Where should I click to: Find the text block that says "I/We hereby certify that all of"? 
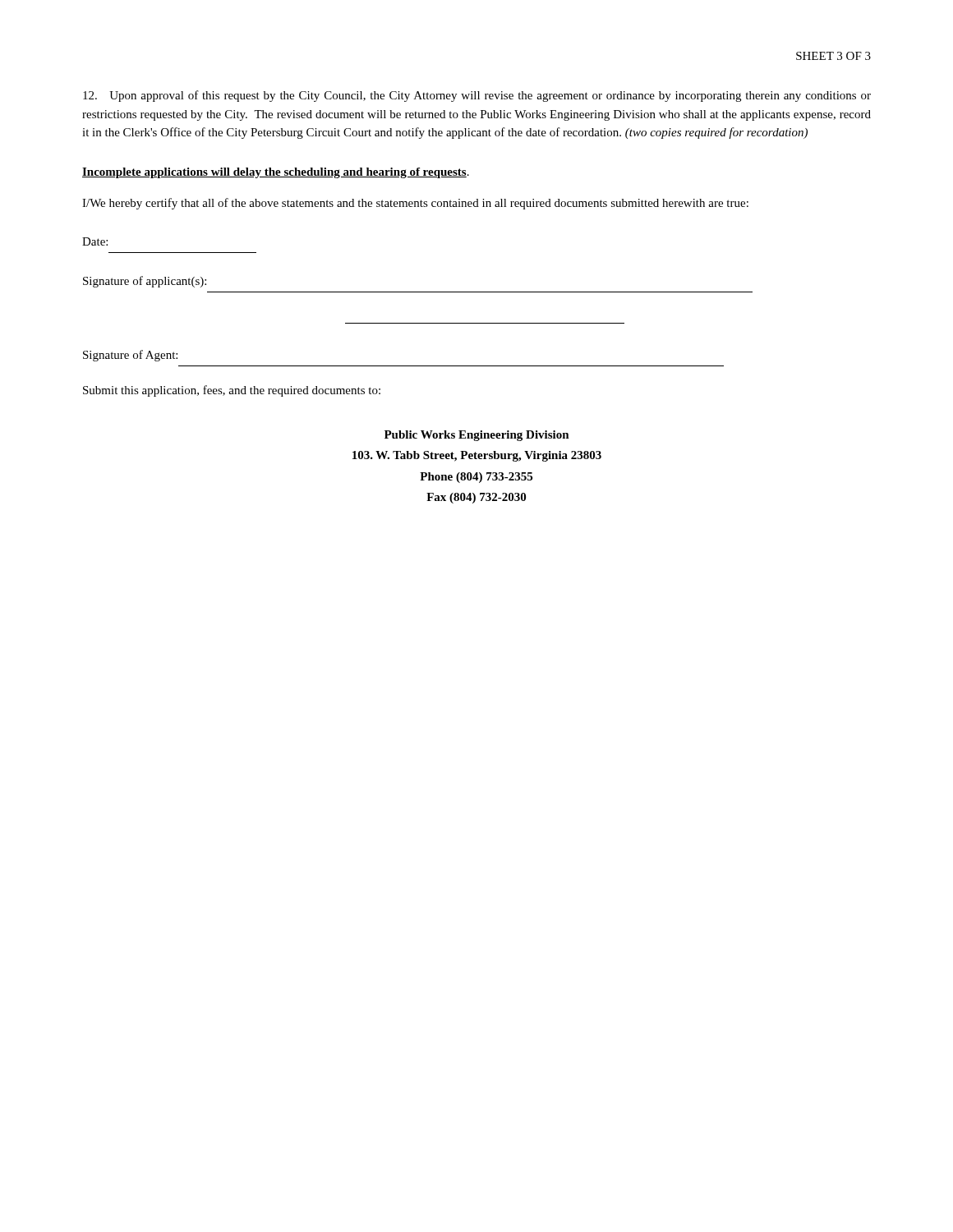coord(416,202)
